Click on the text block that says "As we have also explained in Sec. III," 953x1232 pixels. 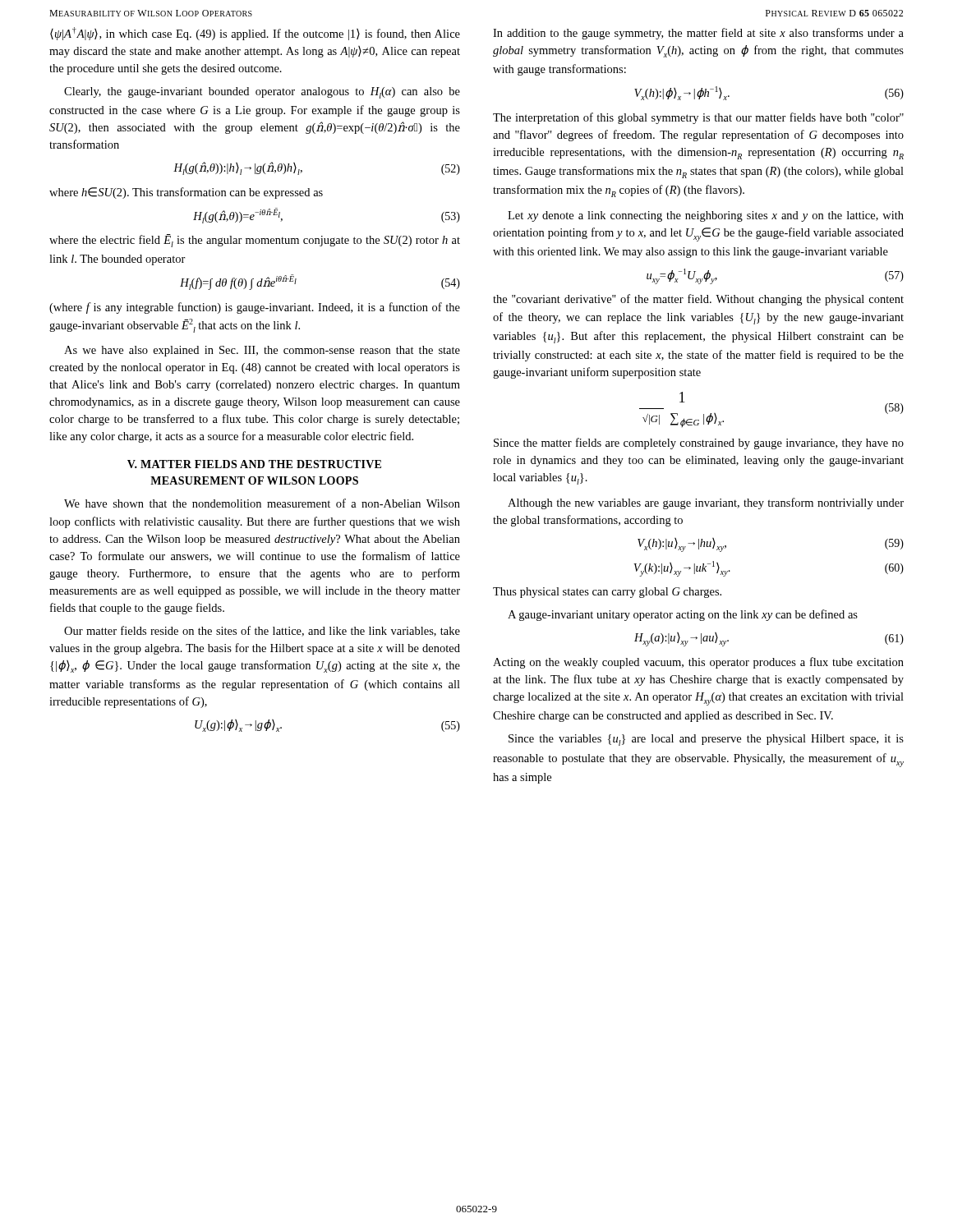coord(255,393)
